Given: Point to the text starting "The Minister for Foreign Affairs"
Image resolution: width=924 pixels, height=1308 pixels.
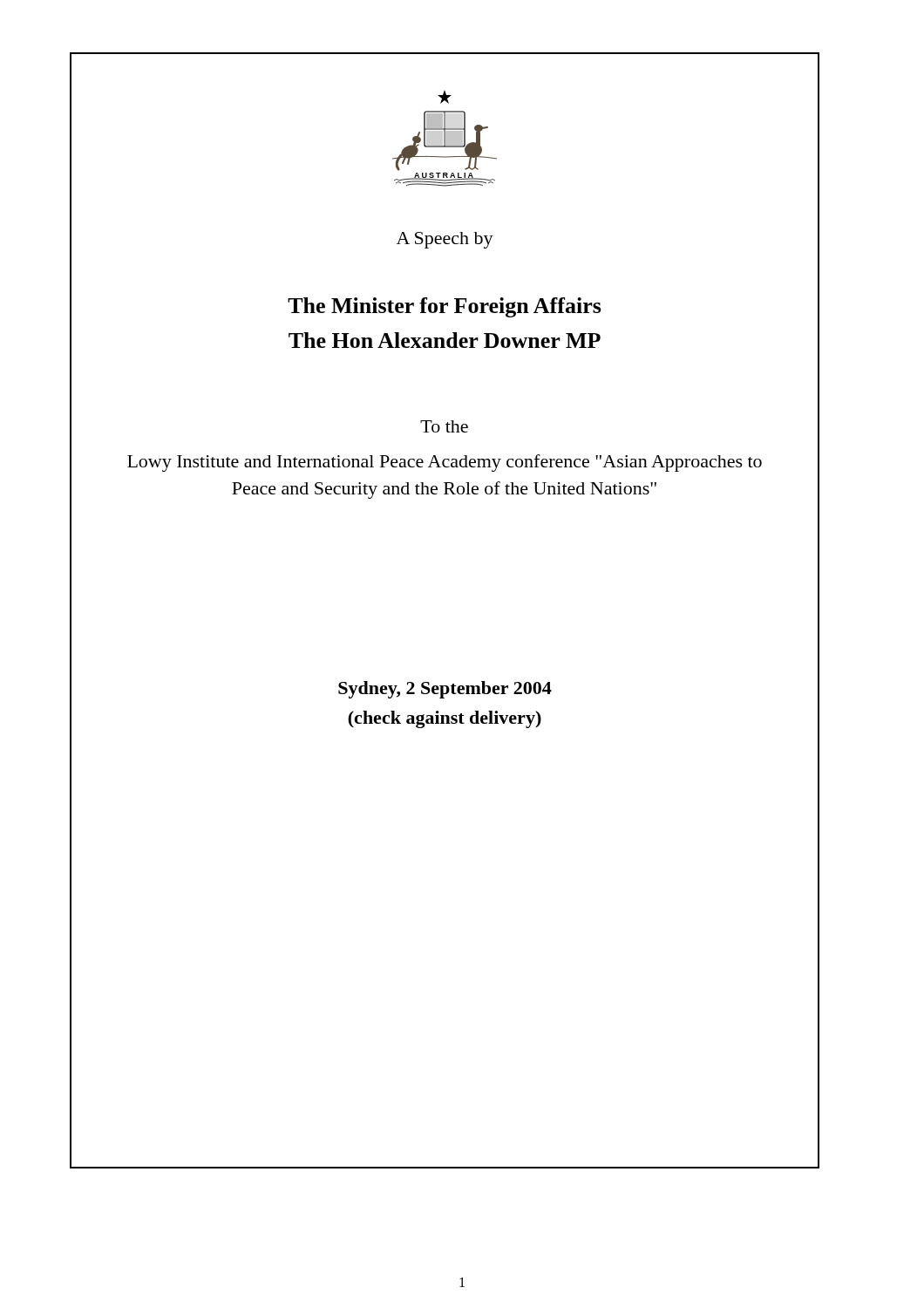Looking at the screenshot, I should click(x=445, y=324).
